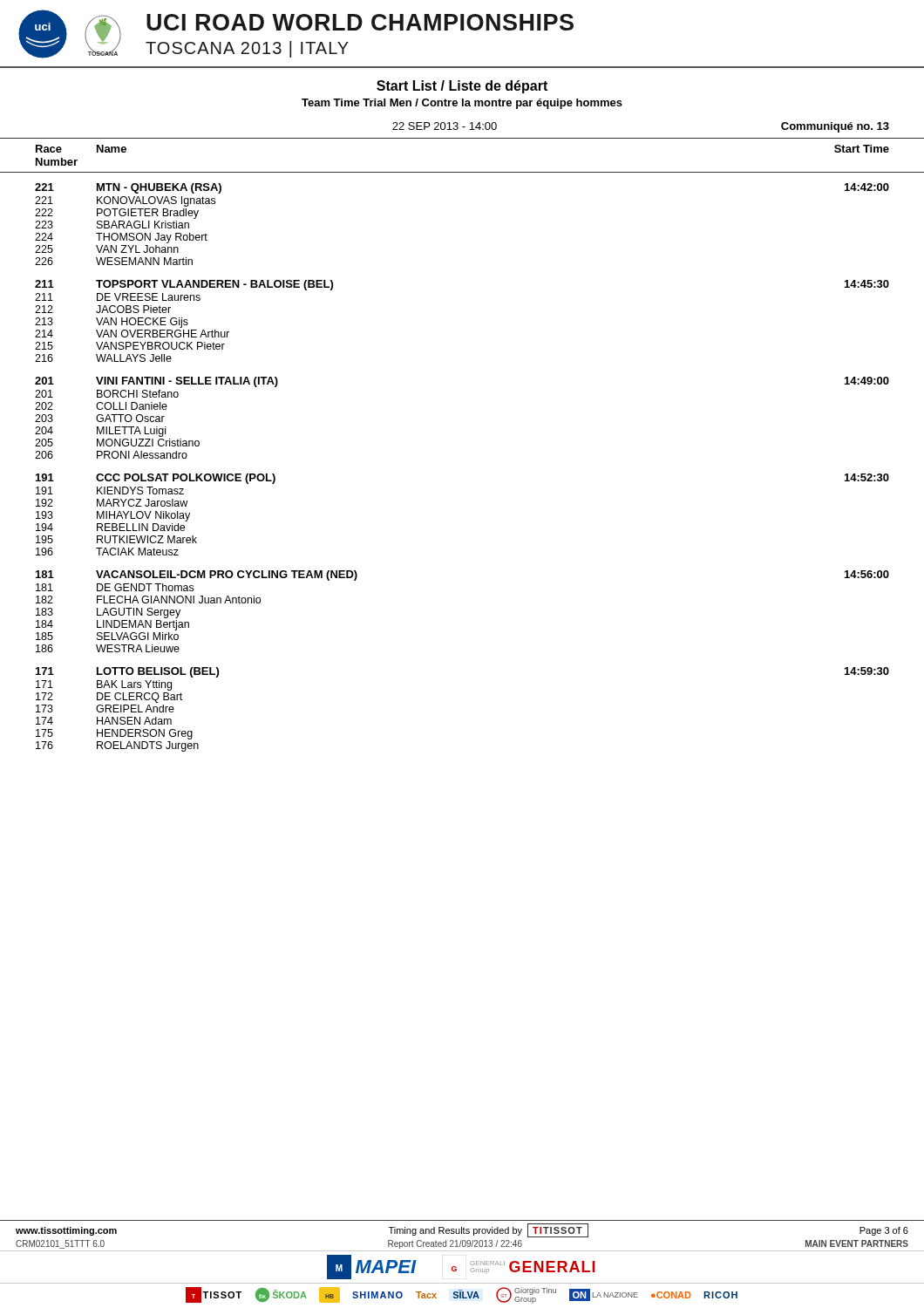Click on the block starting "Team Time Trial Men"

(x=462, y=102)
